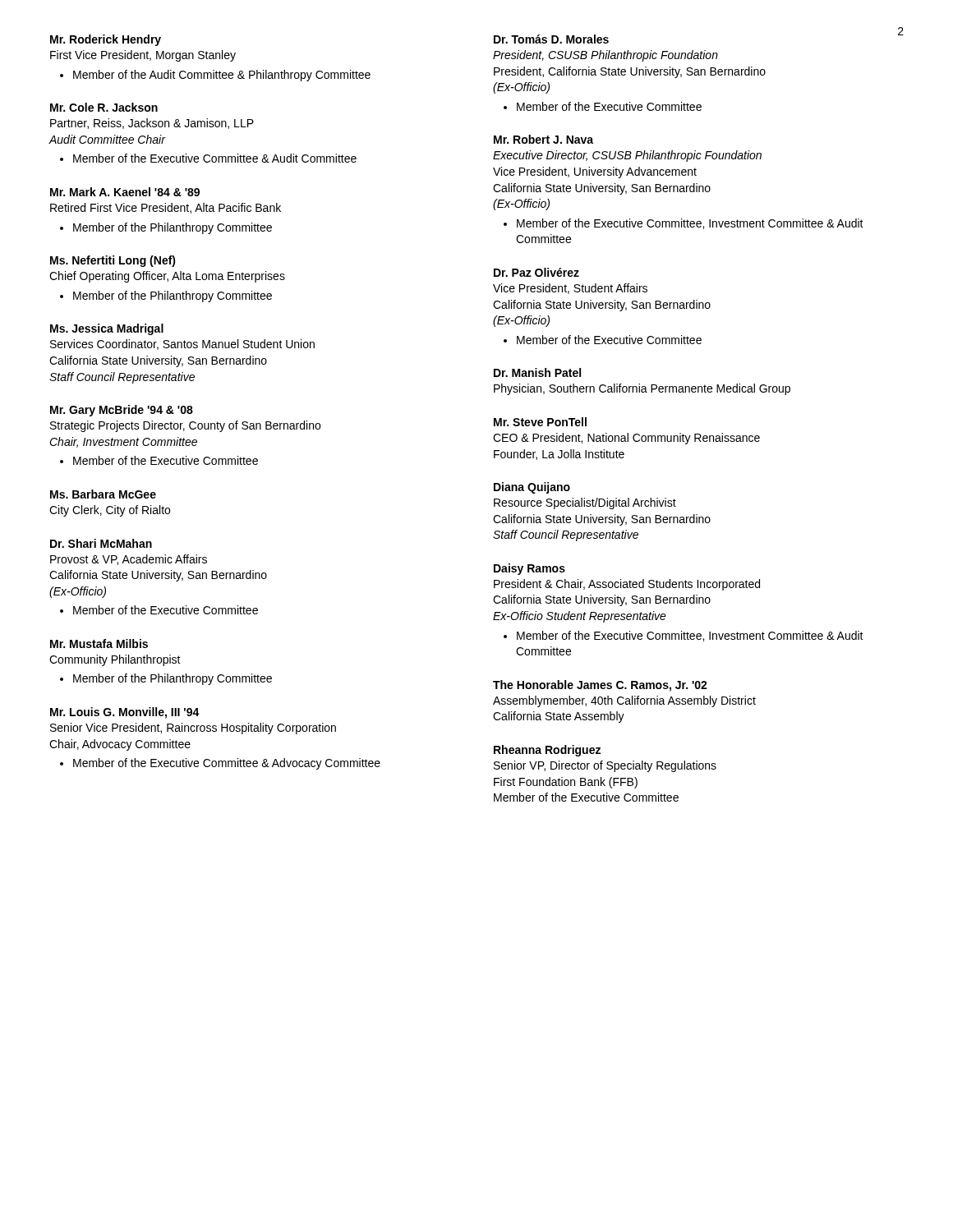This screenshot has height=1232, width=953.
Task: Point to the block beginning "Dr. Tomás D."
Action: pos(690,74)
